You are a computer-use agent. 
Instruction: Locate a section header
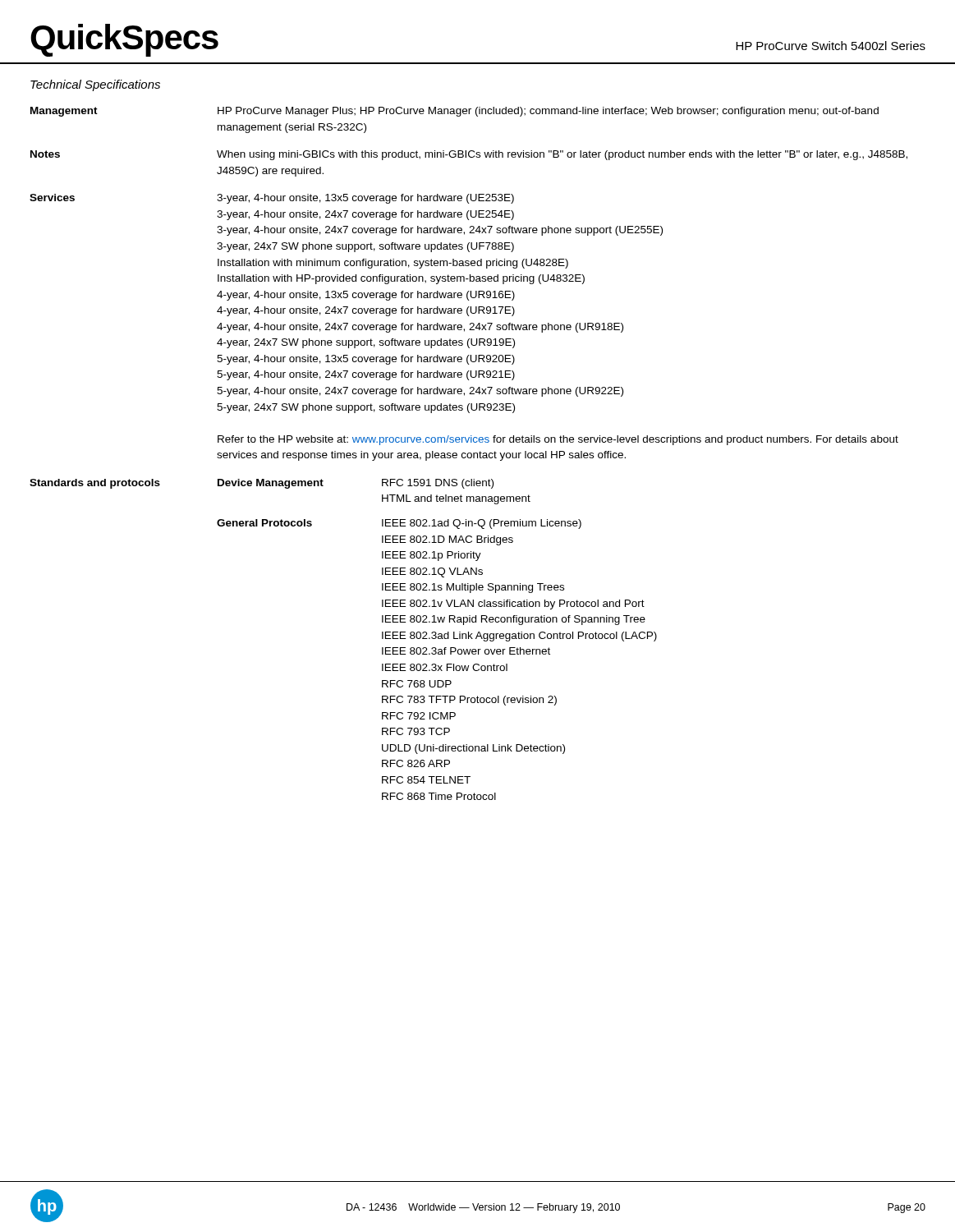(95, 84)
